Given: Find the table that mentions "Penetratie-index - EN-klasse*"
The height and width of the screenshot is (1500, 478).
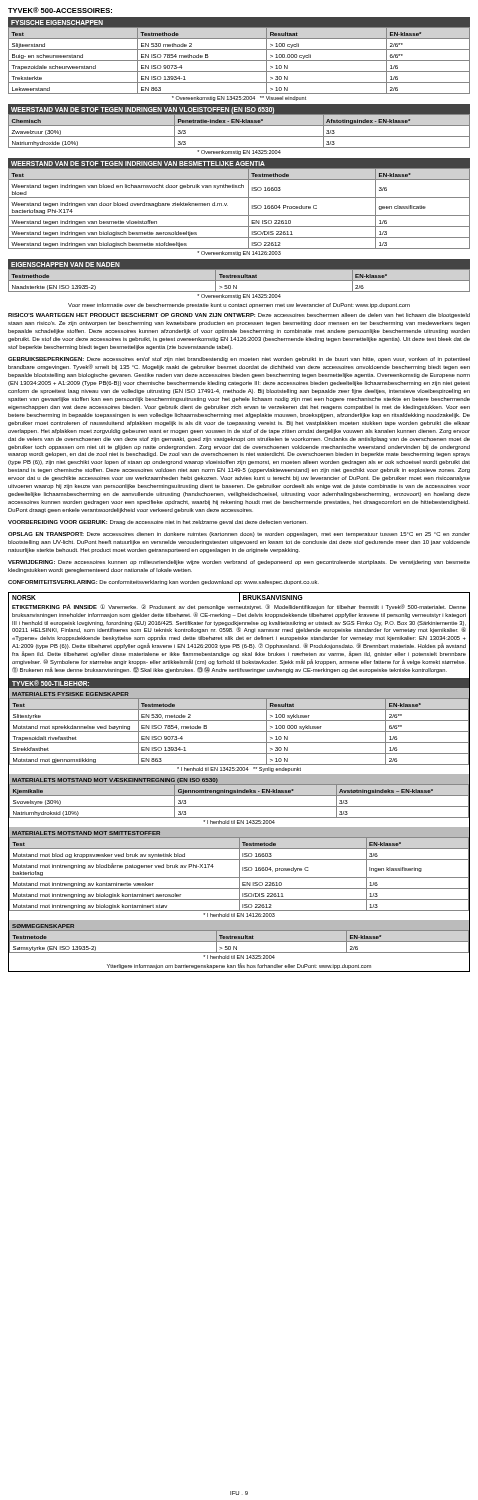Looking at the screenshot, I should 239,131.
